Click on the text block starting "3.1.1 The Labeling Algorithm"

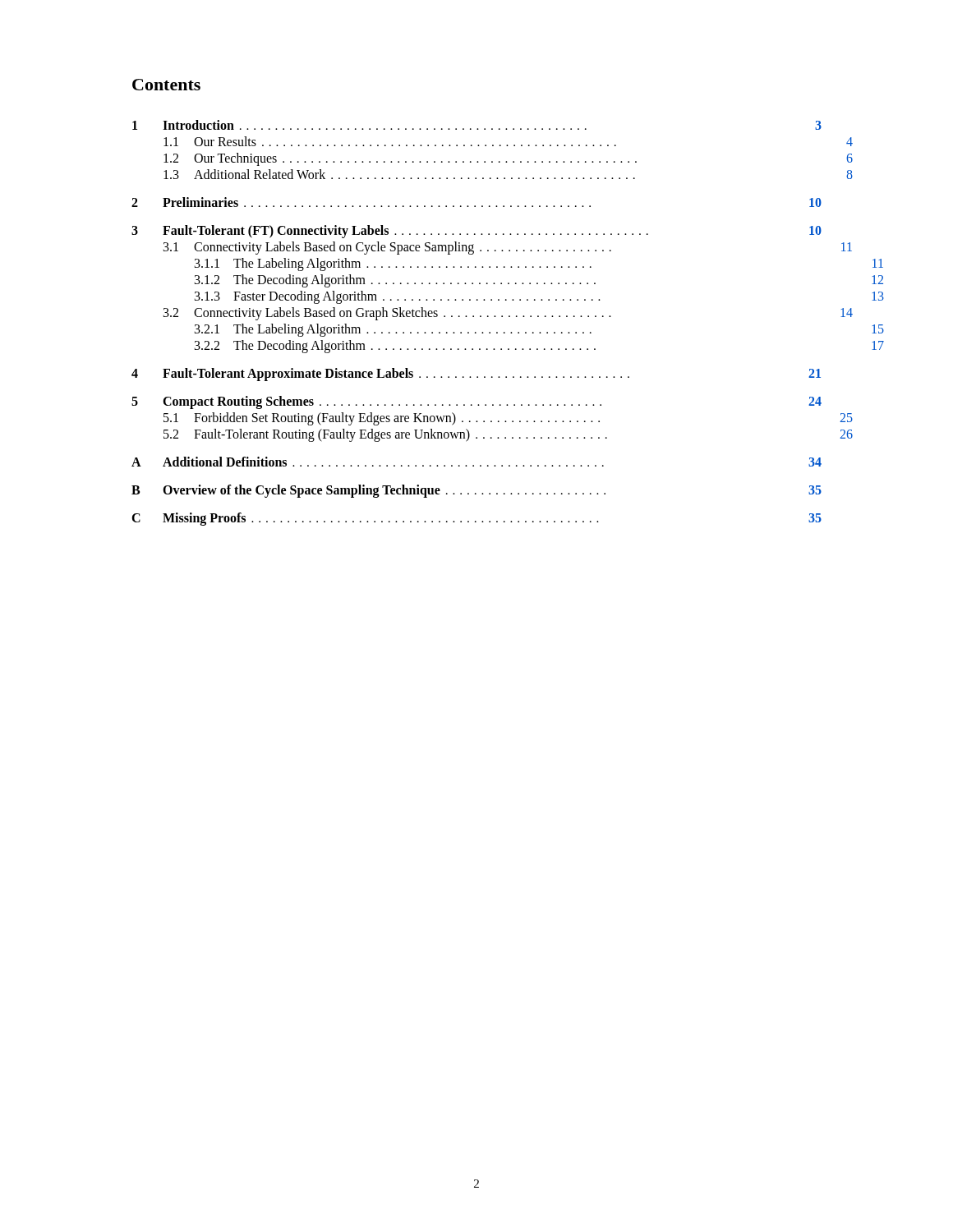[x=539, y=264]
